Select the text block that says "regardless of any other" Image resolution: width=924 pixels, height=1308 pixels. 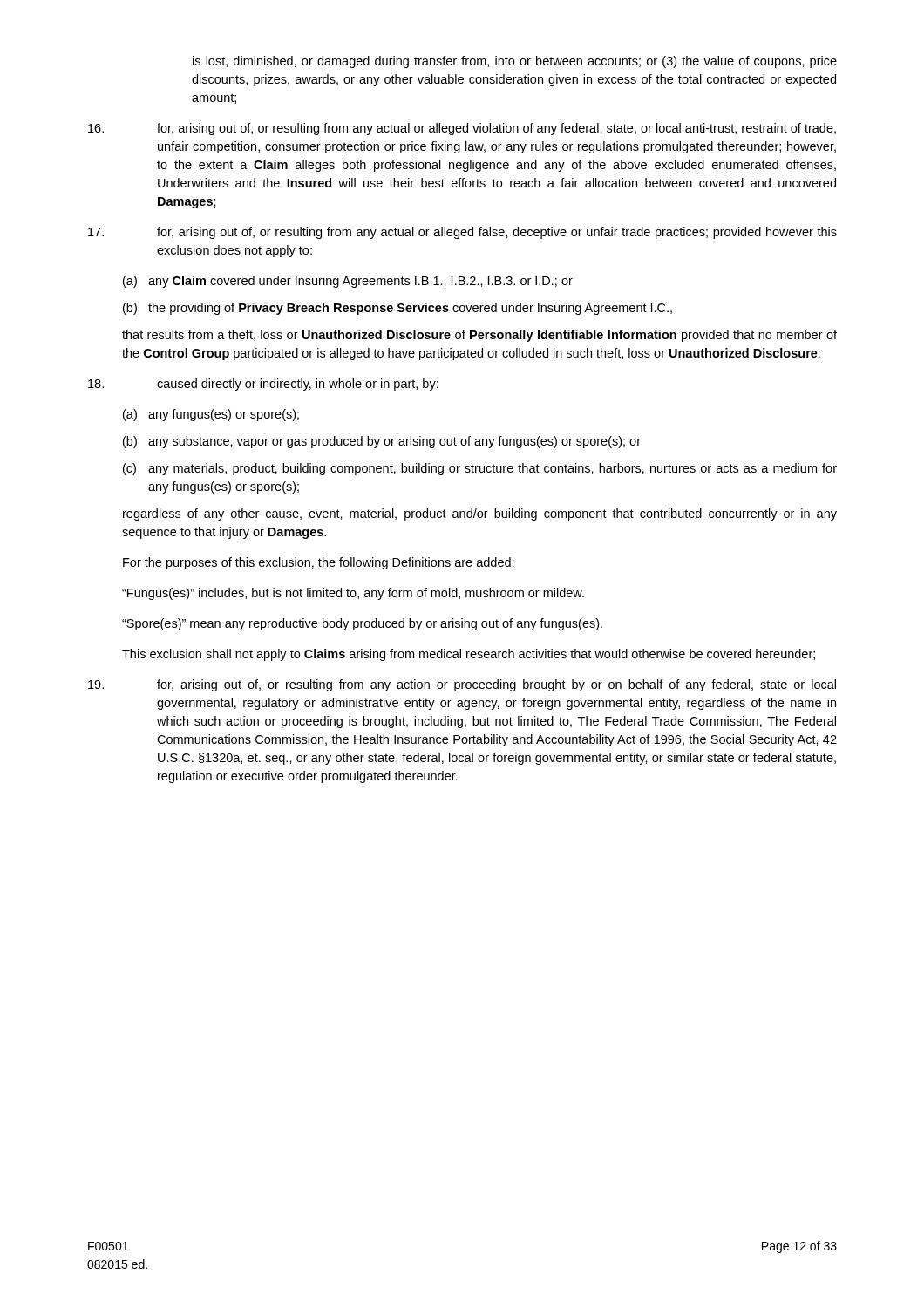[x=479, y=523]
